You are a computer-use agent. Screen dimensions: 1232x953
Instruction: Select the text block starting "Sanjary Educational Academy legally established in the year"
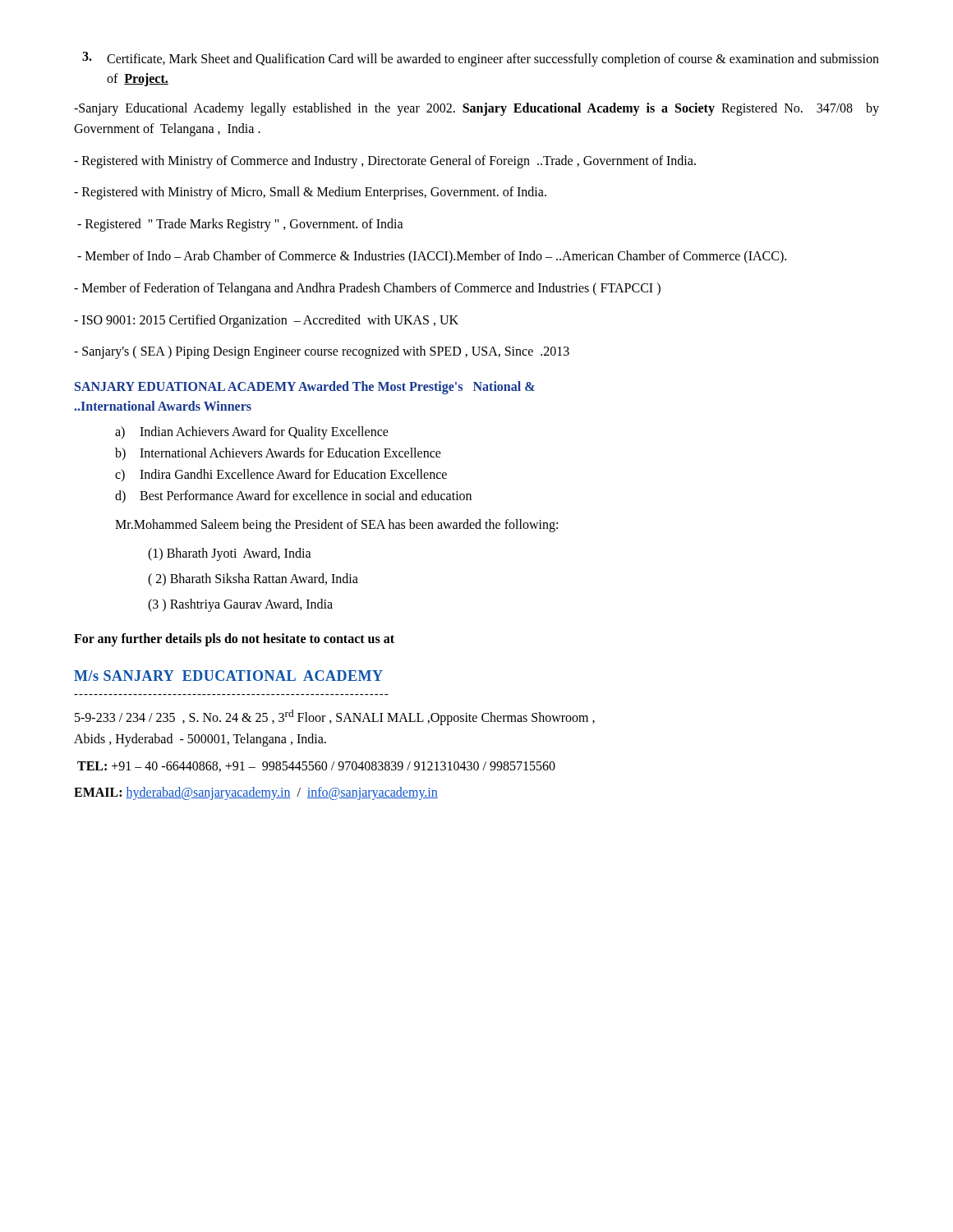coord(476,118)
